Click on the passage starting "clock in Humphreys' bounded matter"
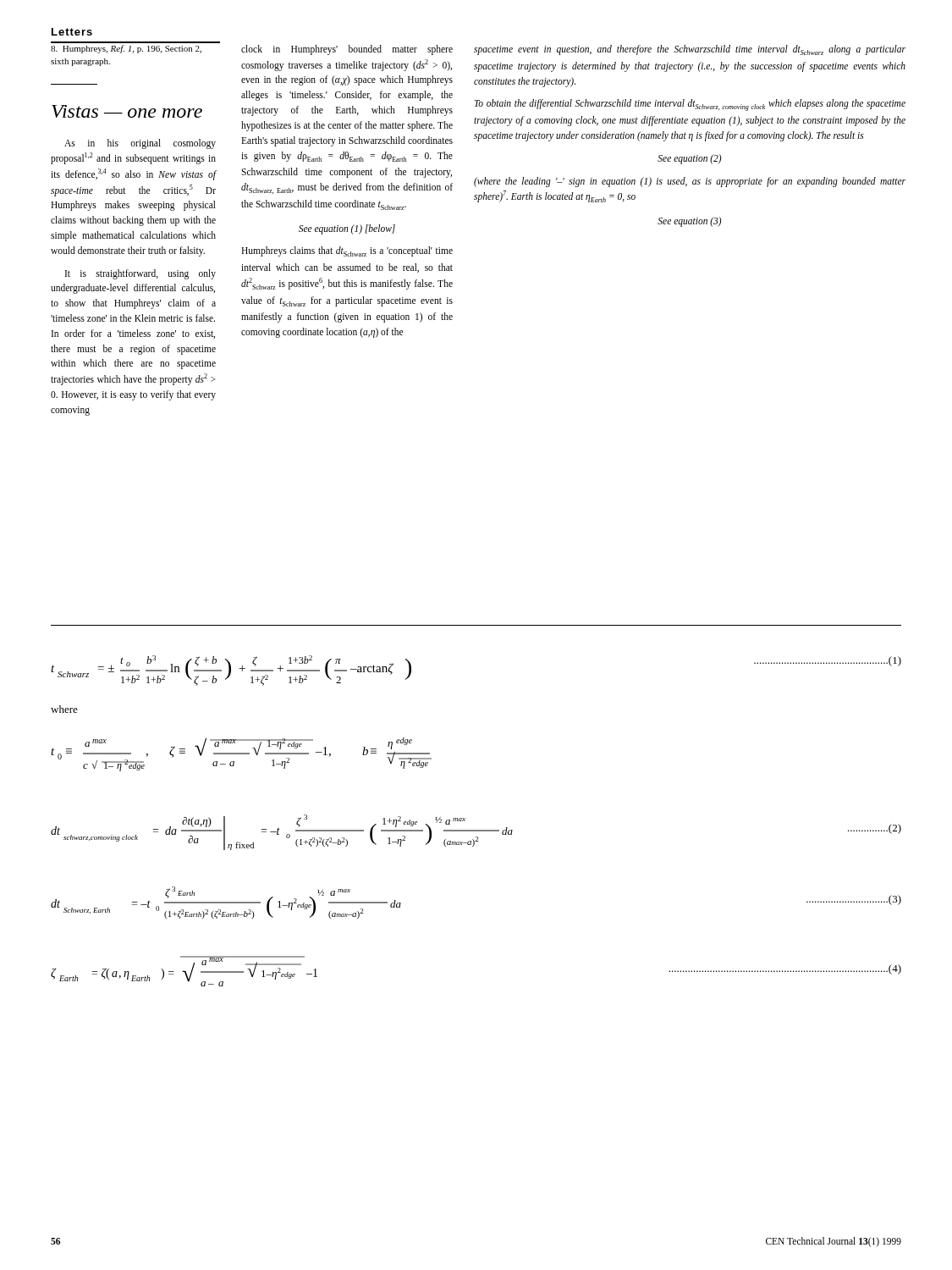 coord(347,191)
